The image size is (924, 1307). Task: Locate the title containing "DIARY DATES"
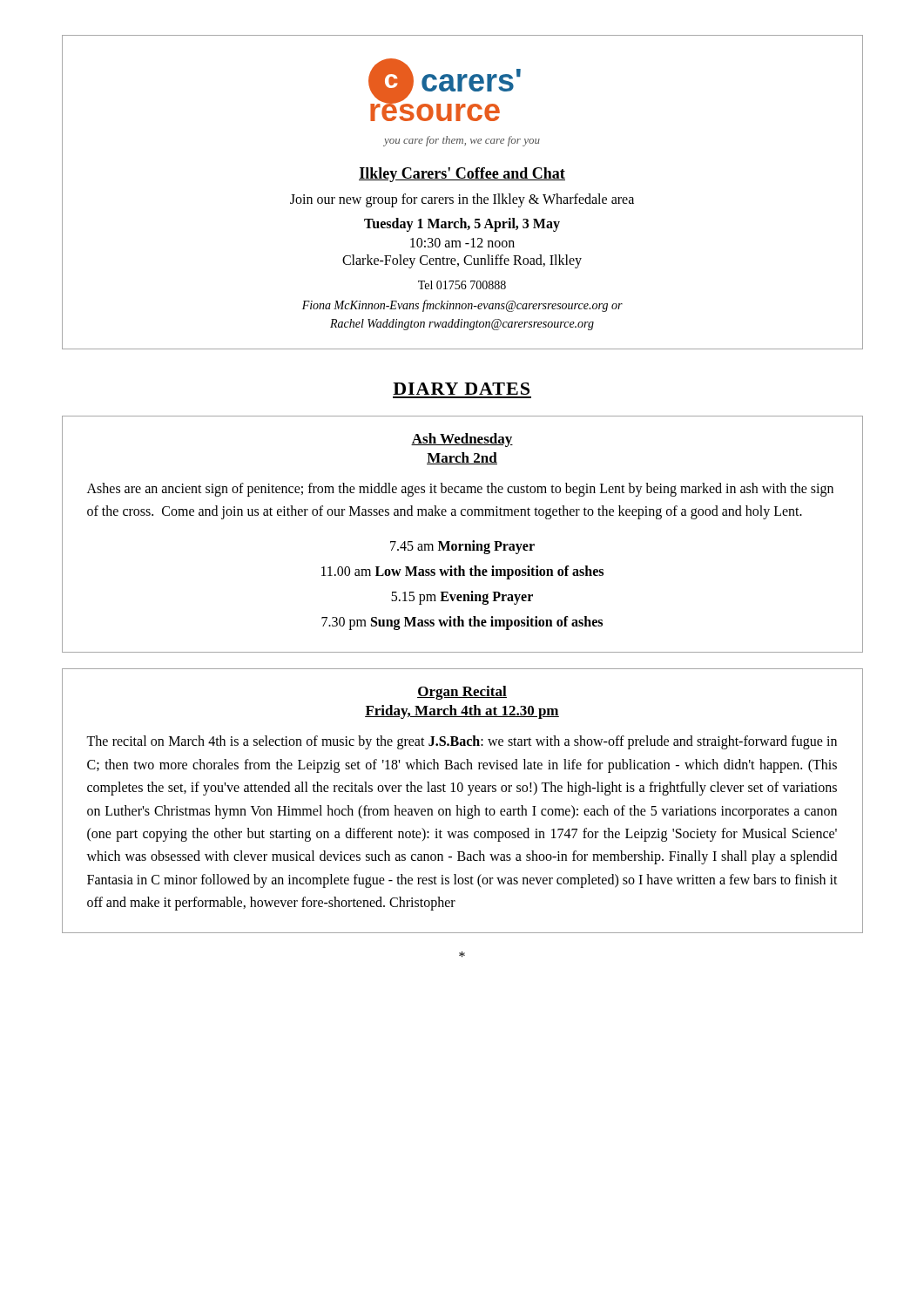pyautogui.click(x=462, y=388)
